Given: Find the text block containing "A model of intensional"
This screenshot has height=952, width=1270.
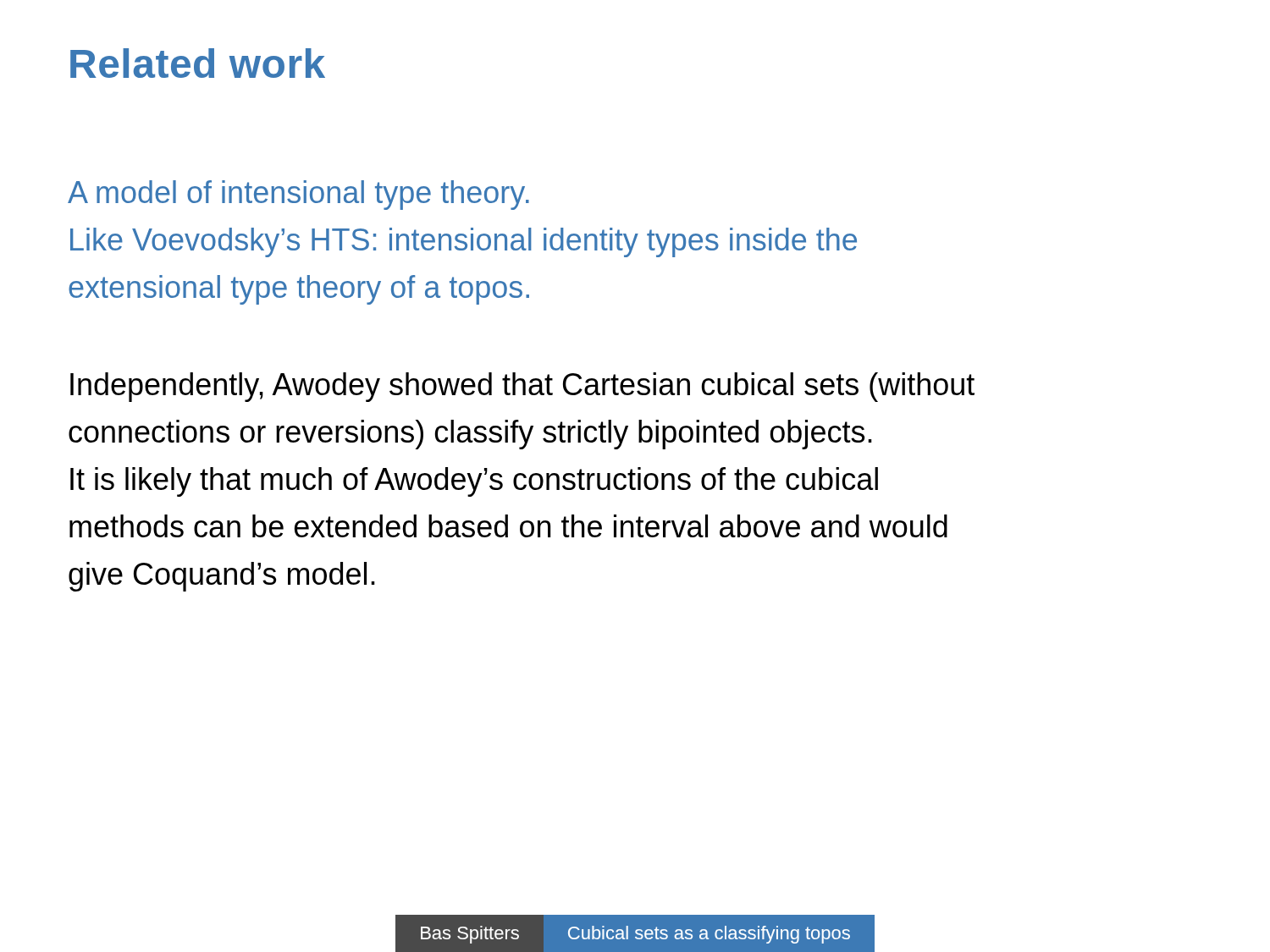Looking at the screenshot, I should pyautogui.click(x=463, y=240).
